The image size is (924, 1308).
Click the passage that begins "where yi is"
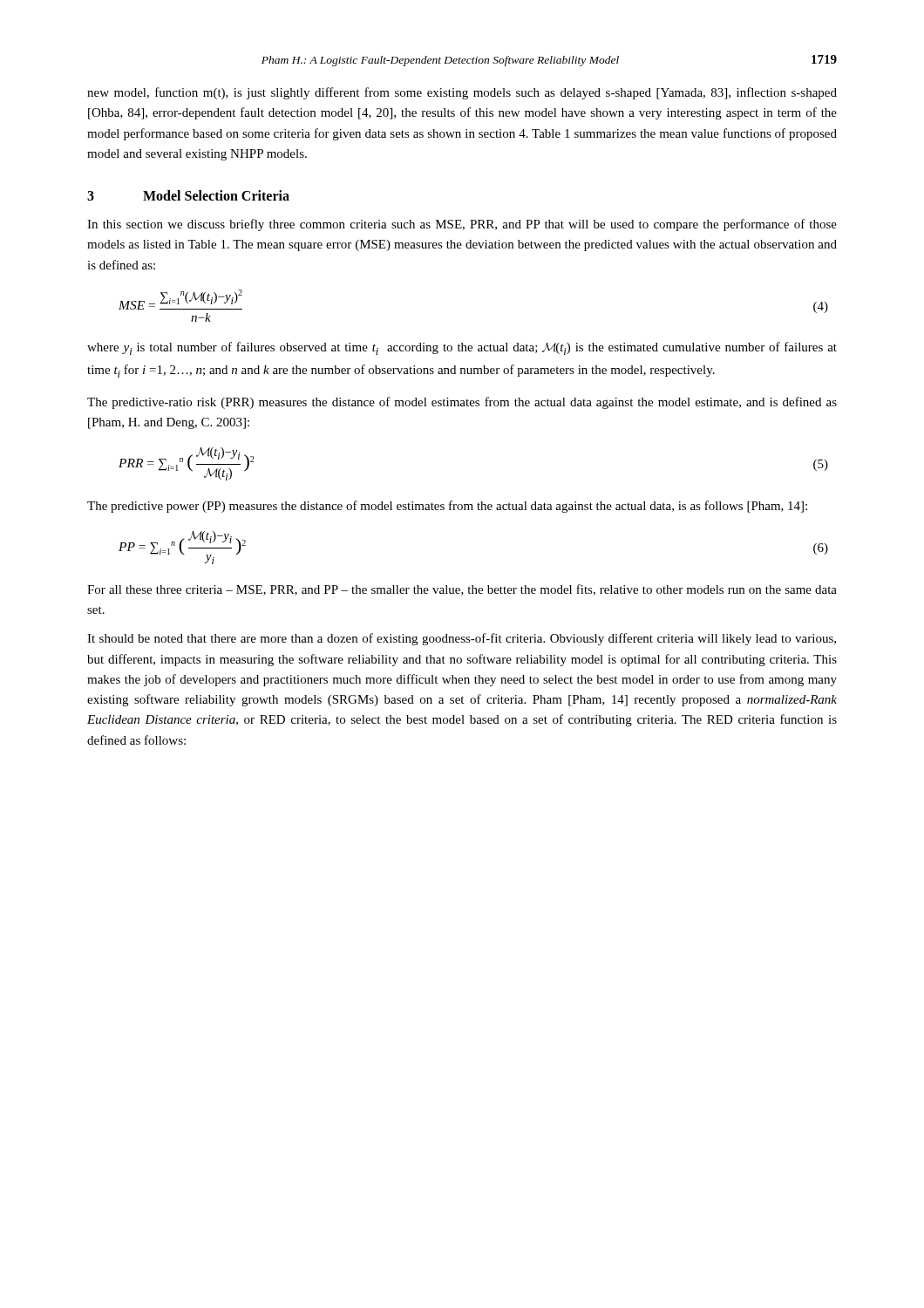coord(462,360)
